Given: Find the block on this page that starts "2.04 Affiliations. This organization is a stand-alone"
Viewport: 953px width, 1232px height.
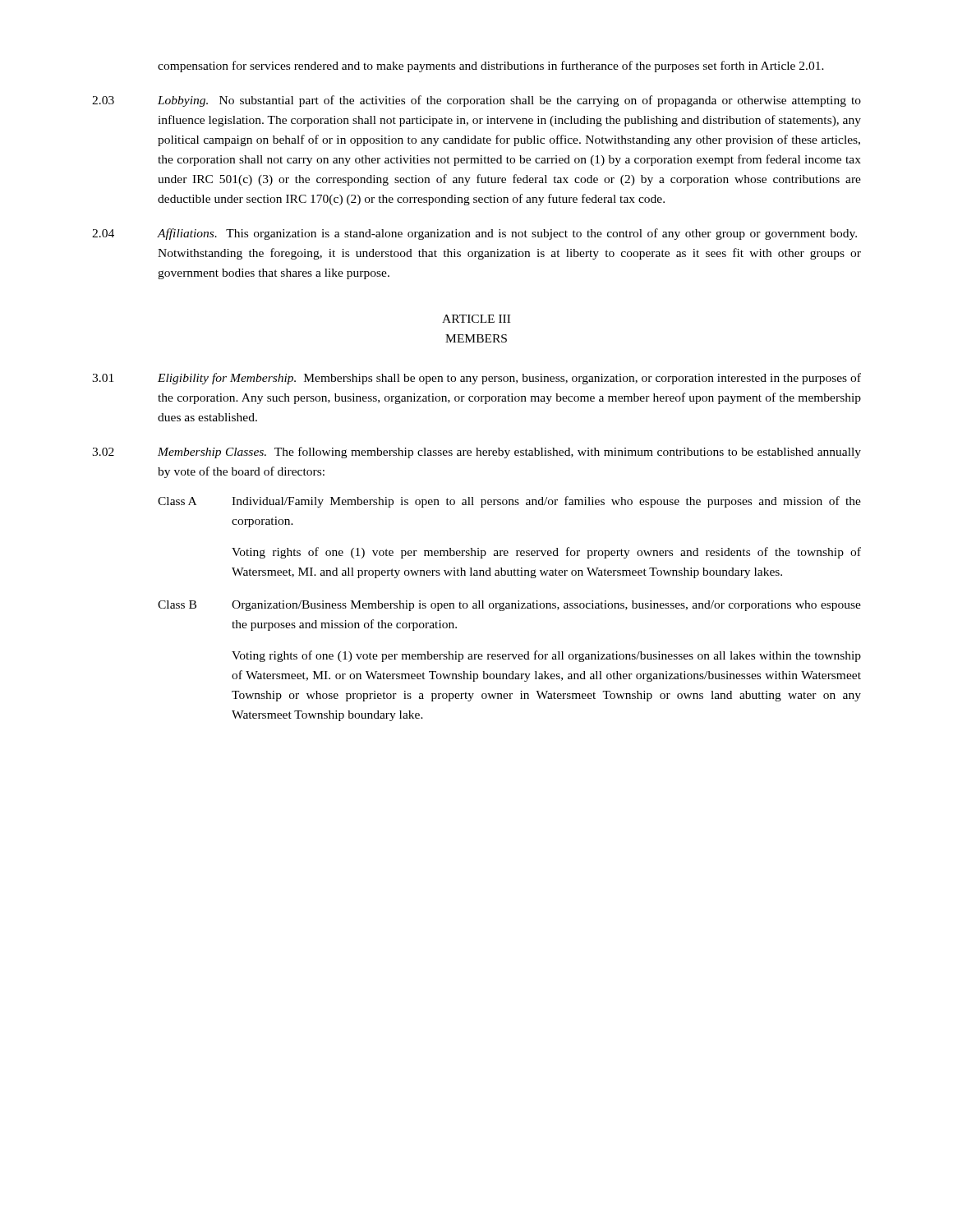Looking at the screenshot, I should tap(476, 253).
